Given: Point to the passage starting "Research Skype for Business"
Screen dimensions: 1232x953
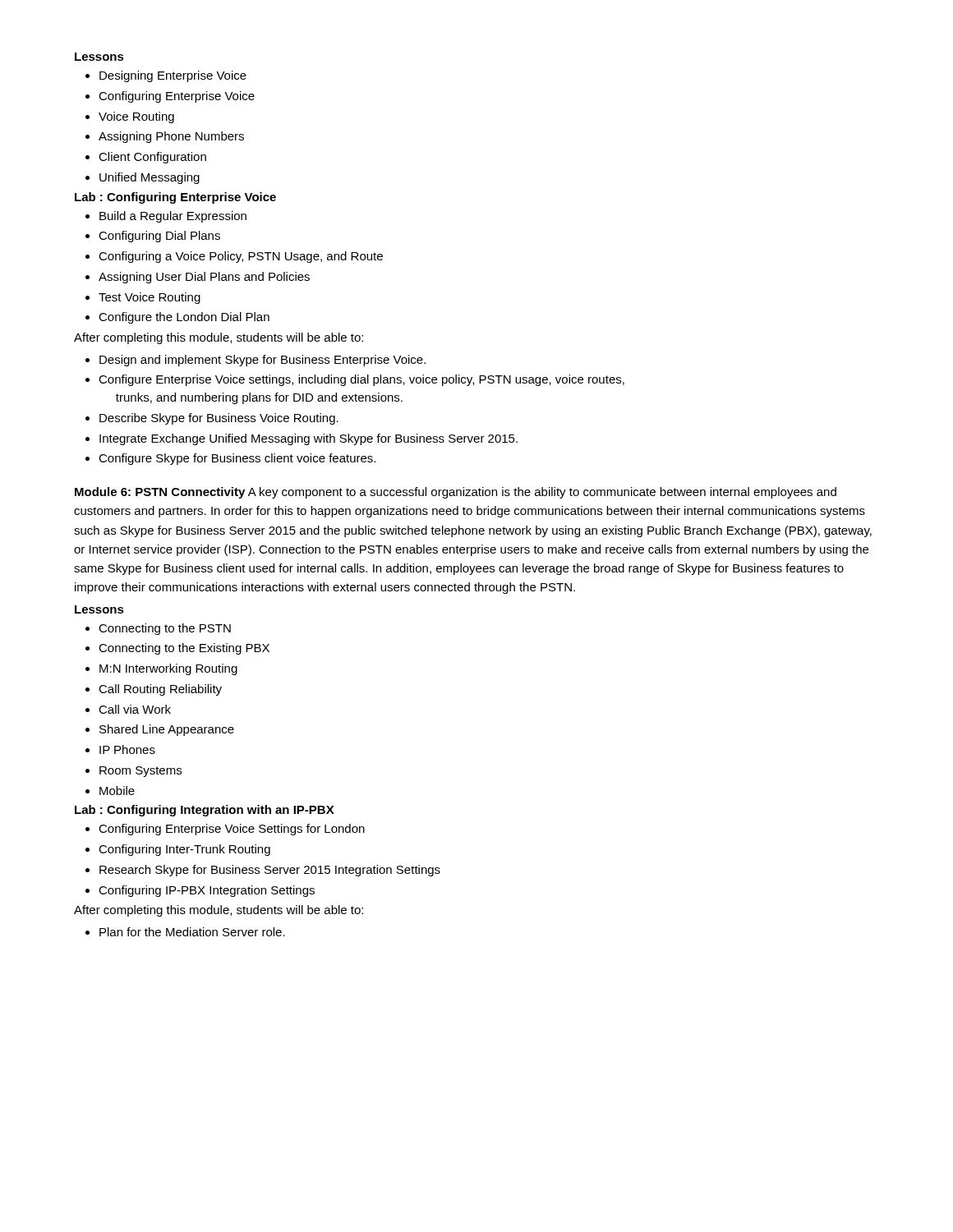Looking at the screenshot, I should 269,869.
